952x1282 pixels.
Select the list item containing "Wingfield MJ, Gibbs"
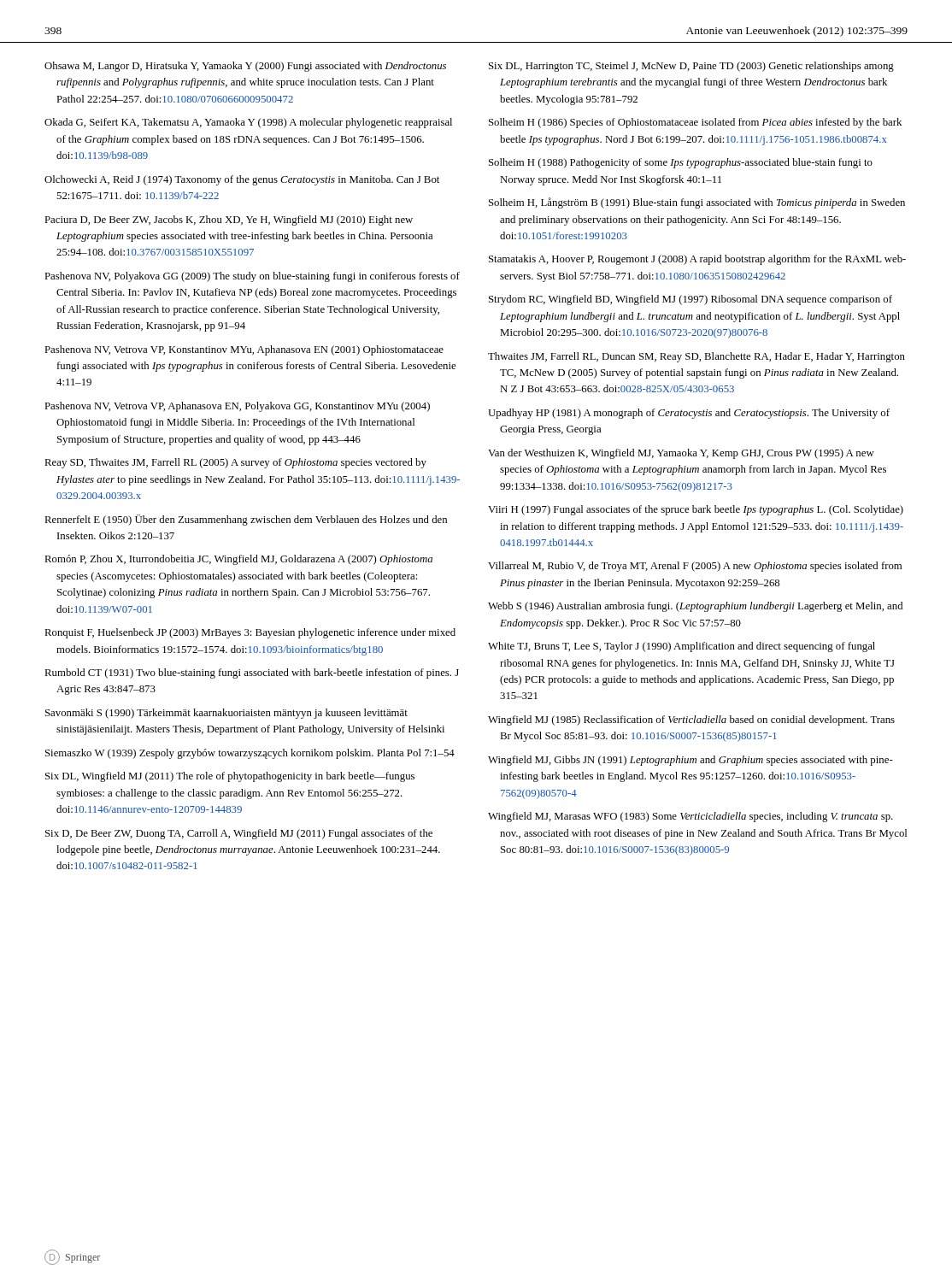[x=690, y=776]
